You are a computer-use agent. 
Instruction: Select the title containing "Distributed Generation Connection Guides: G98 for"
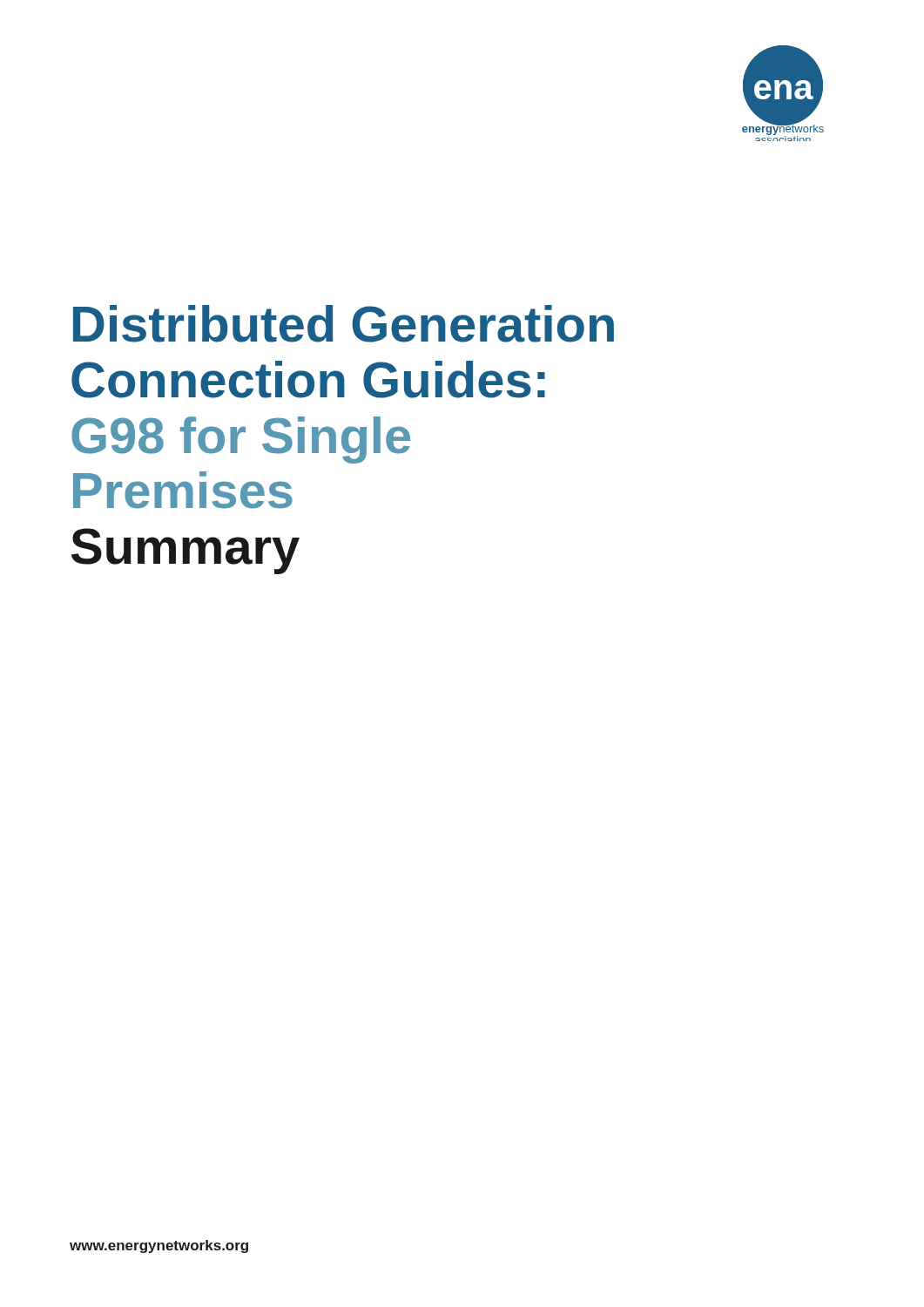coord(374,435)
